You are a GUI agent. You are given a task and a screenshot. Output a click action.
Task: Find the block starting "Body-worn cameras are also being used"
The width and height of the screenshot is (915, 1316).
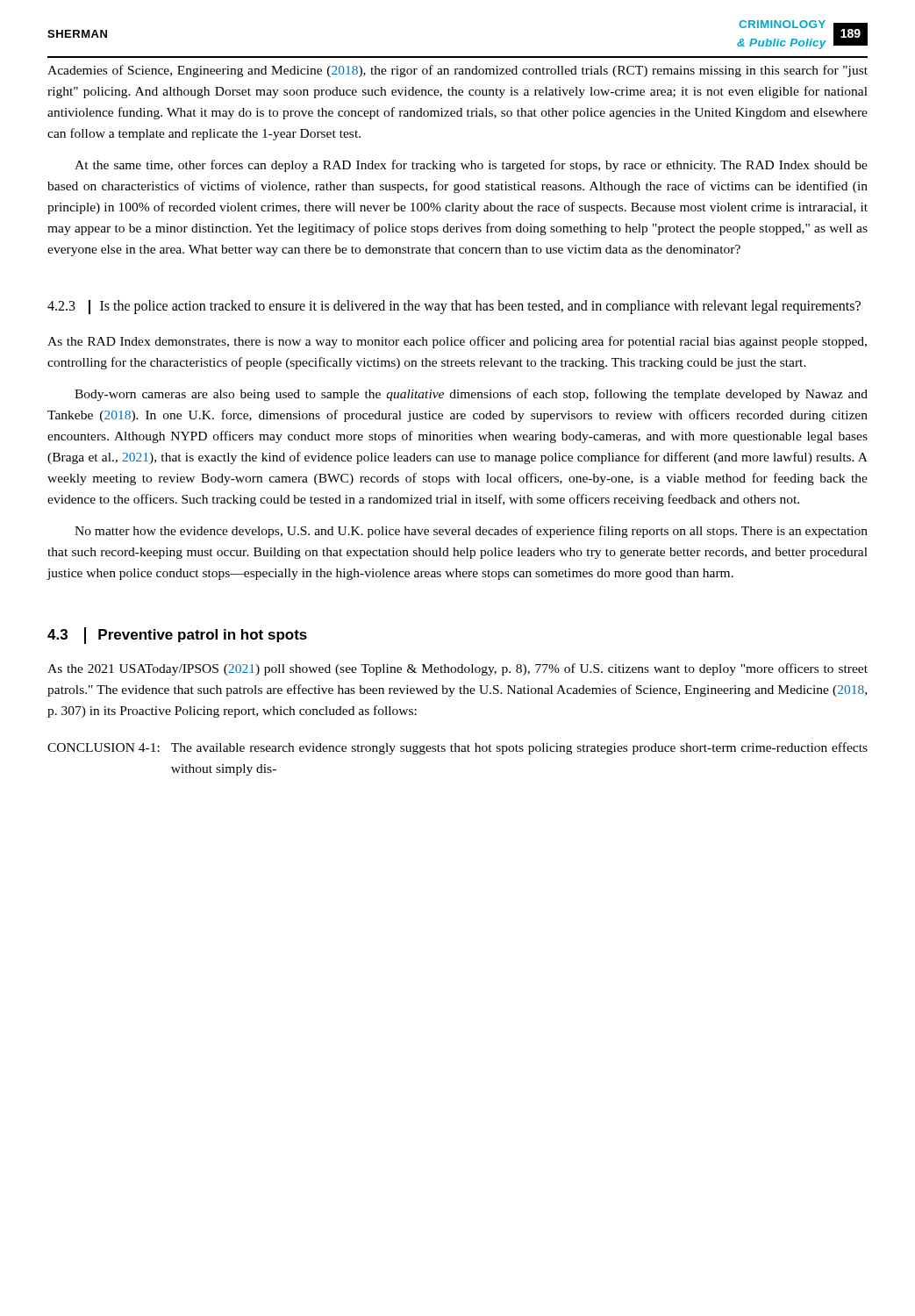(458, 446)
